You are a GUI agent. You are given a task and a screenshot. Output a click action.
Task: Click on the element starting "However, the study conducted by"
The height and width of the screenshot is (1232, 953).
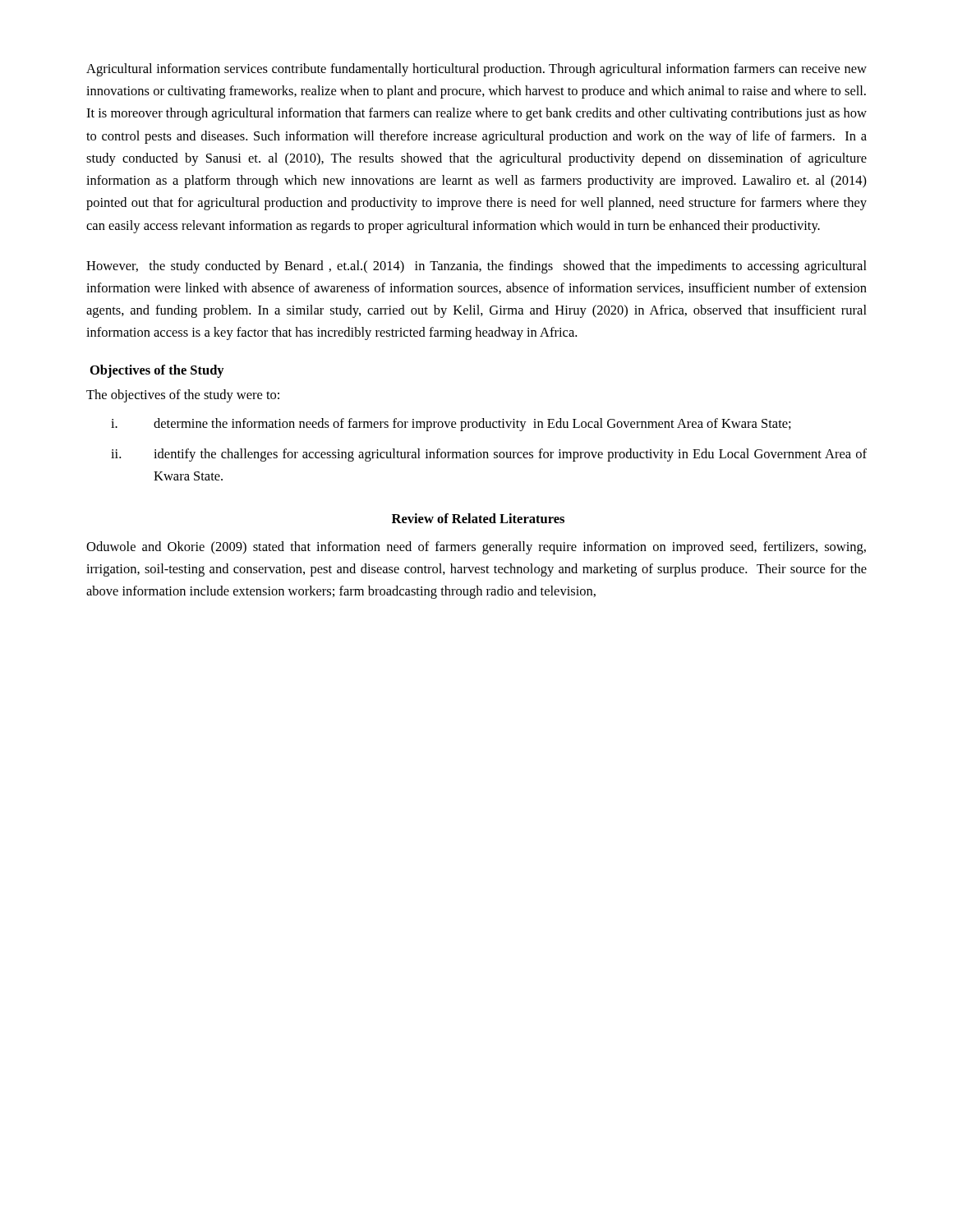pos(476,299)
